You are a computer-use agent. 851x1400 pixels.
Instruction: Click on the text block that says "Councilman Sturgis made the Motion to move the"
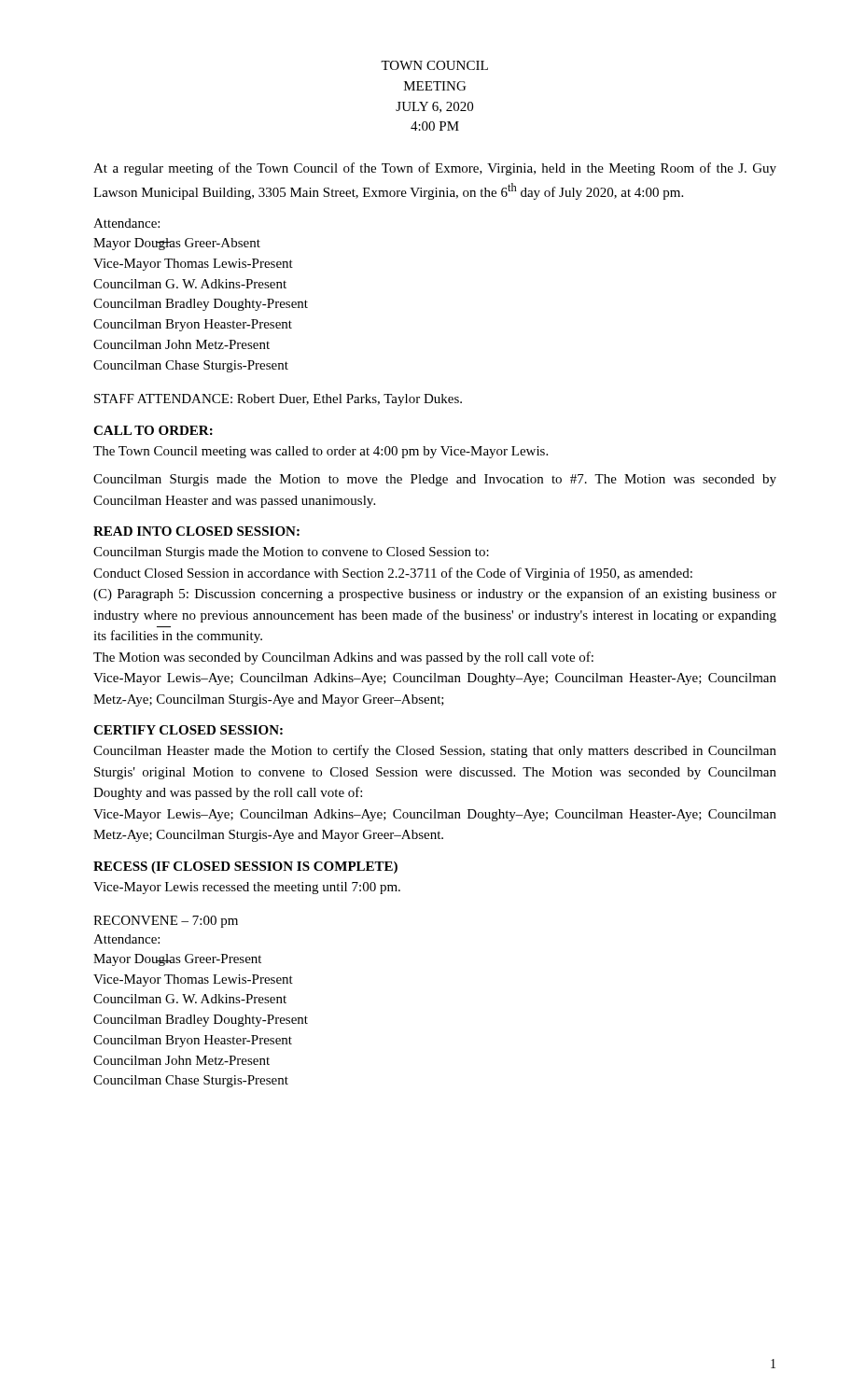click(x=435, y=490)
